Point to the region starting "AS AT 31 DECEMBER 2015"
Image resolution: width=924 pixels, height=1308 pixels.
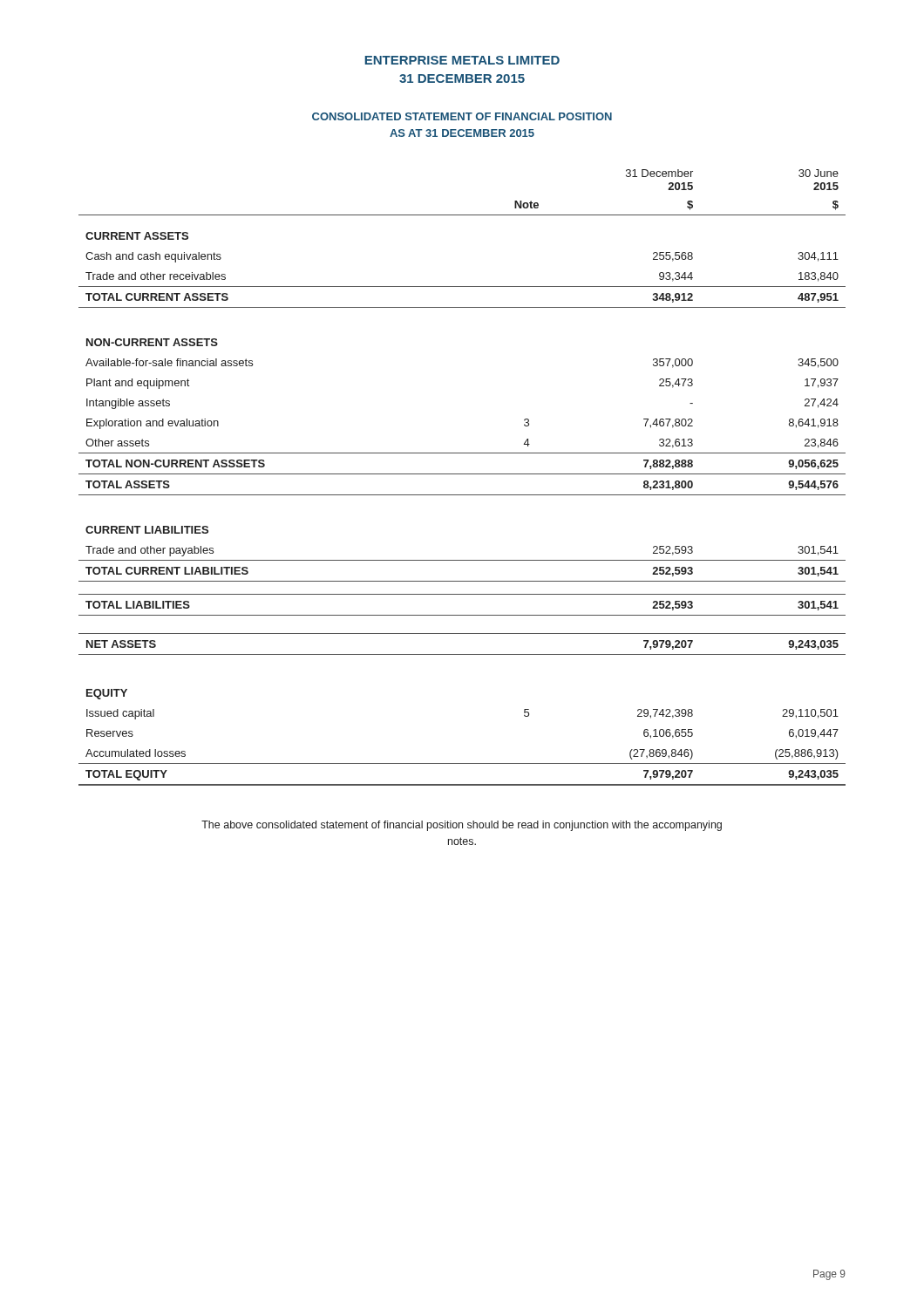(x=462, y=133)
